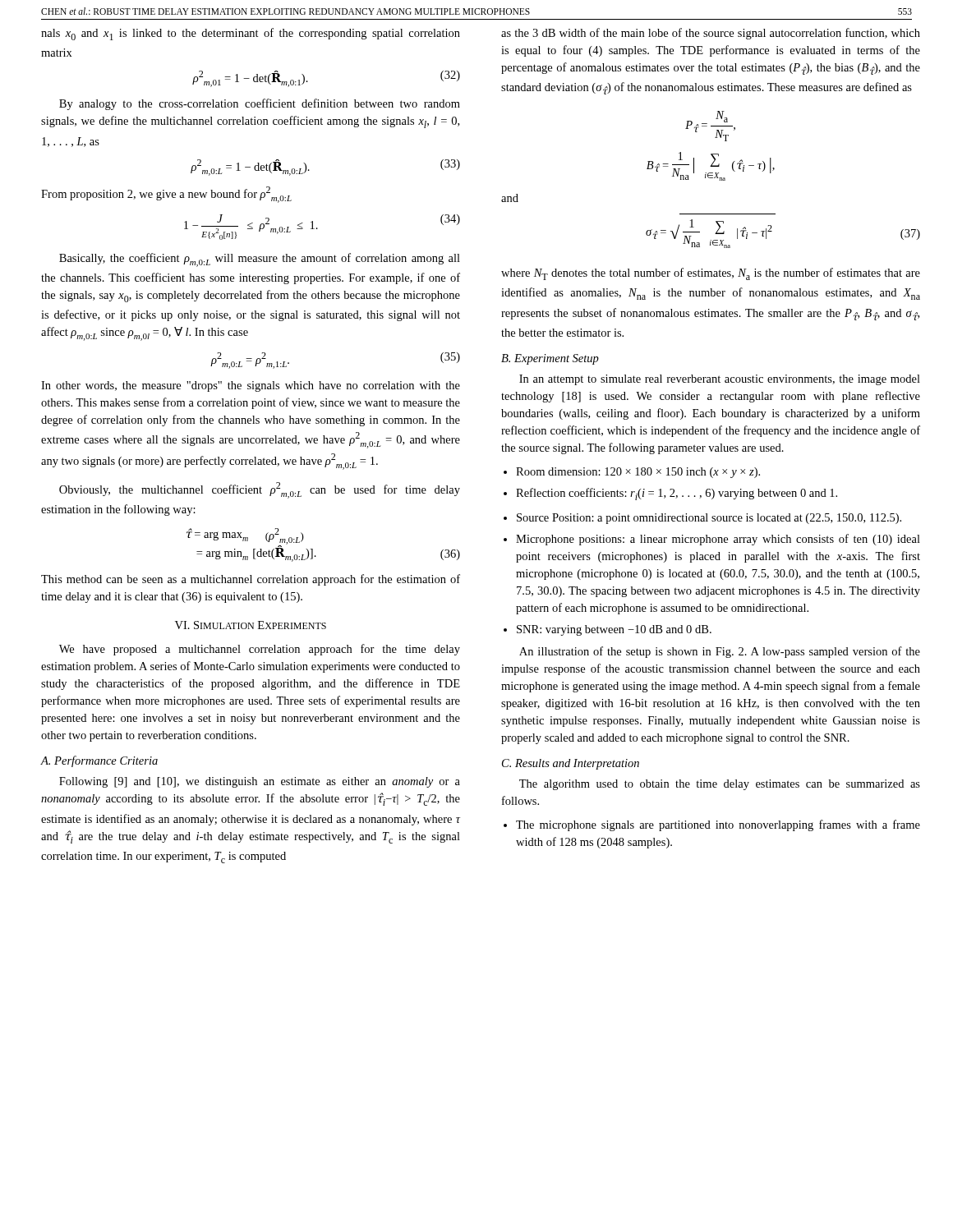The width and height of the screenshot is (953, 1232).
Task: Locate the formula that opens with "τ̂ = arg"
Action: (322, 544)
